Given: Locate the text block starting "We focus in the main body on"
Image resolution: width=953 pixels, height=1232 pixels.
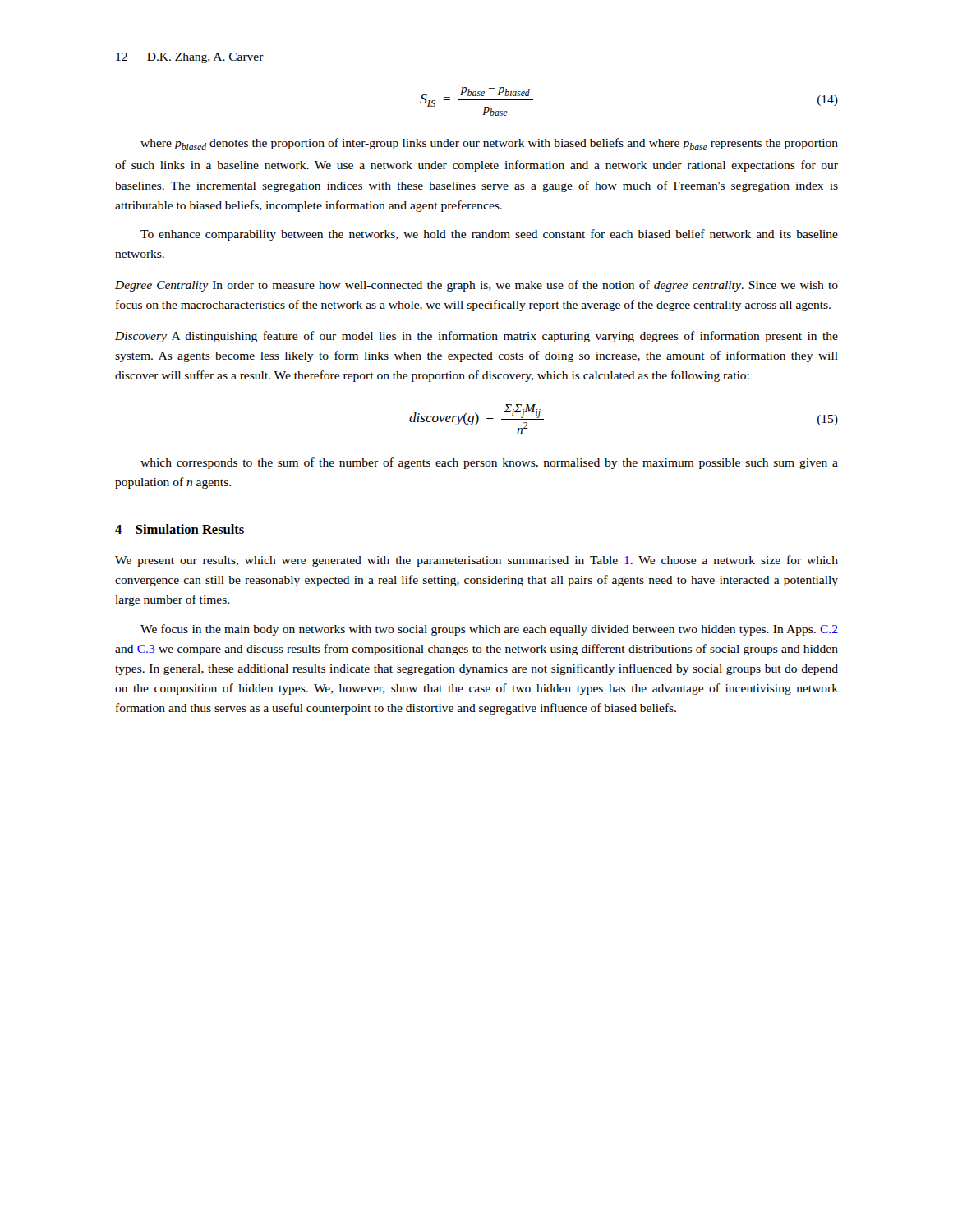Looking at the screenshot, I should click(x=476, y=669).
